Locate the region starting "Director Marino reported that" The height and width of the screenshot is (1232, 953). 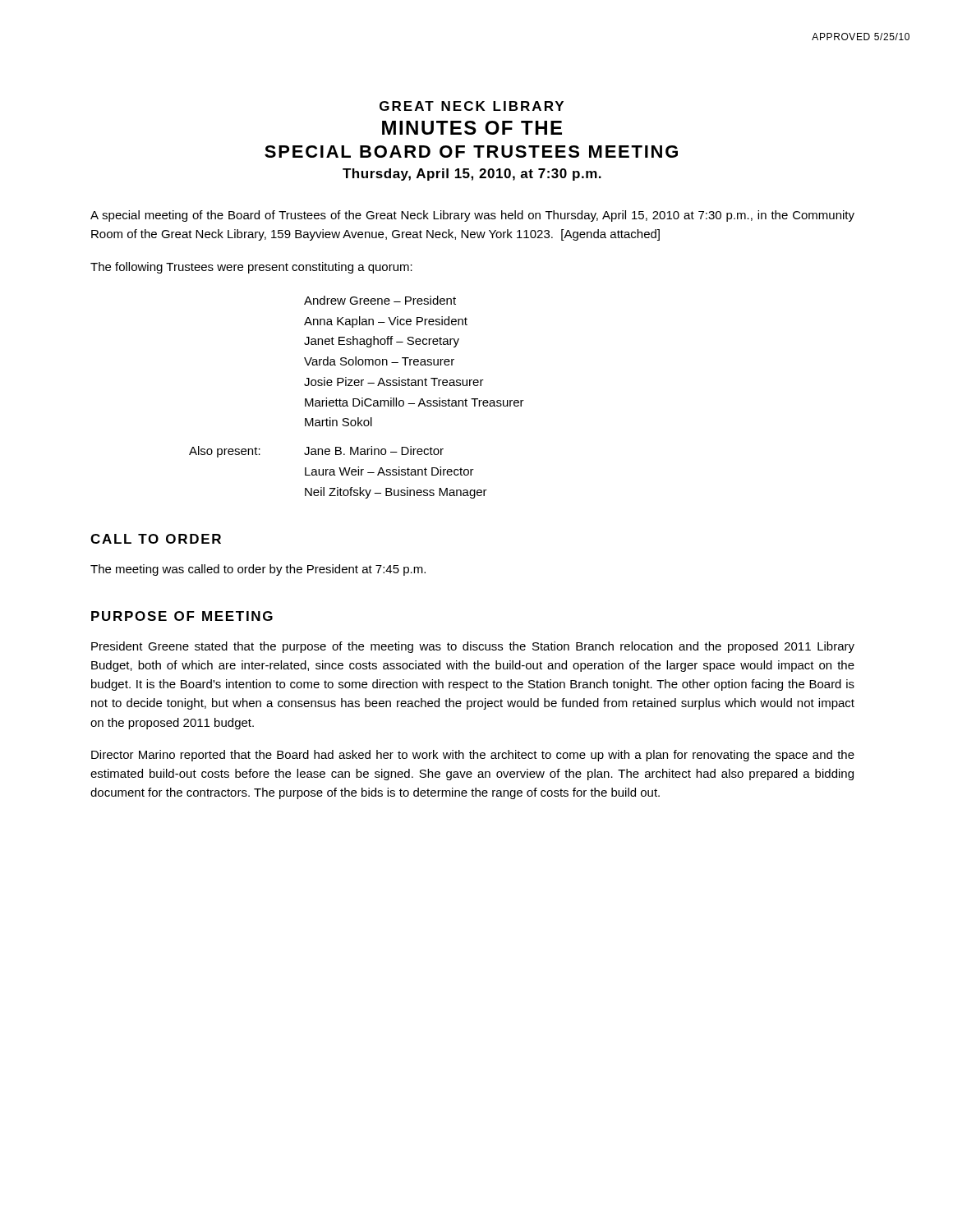472,773
